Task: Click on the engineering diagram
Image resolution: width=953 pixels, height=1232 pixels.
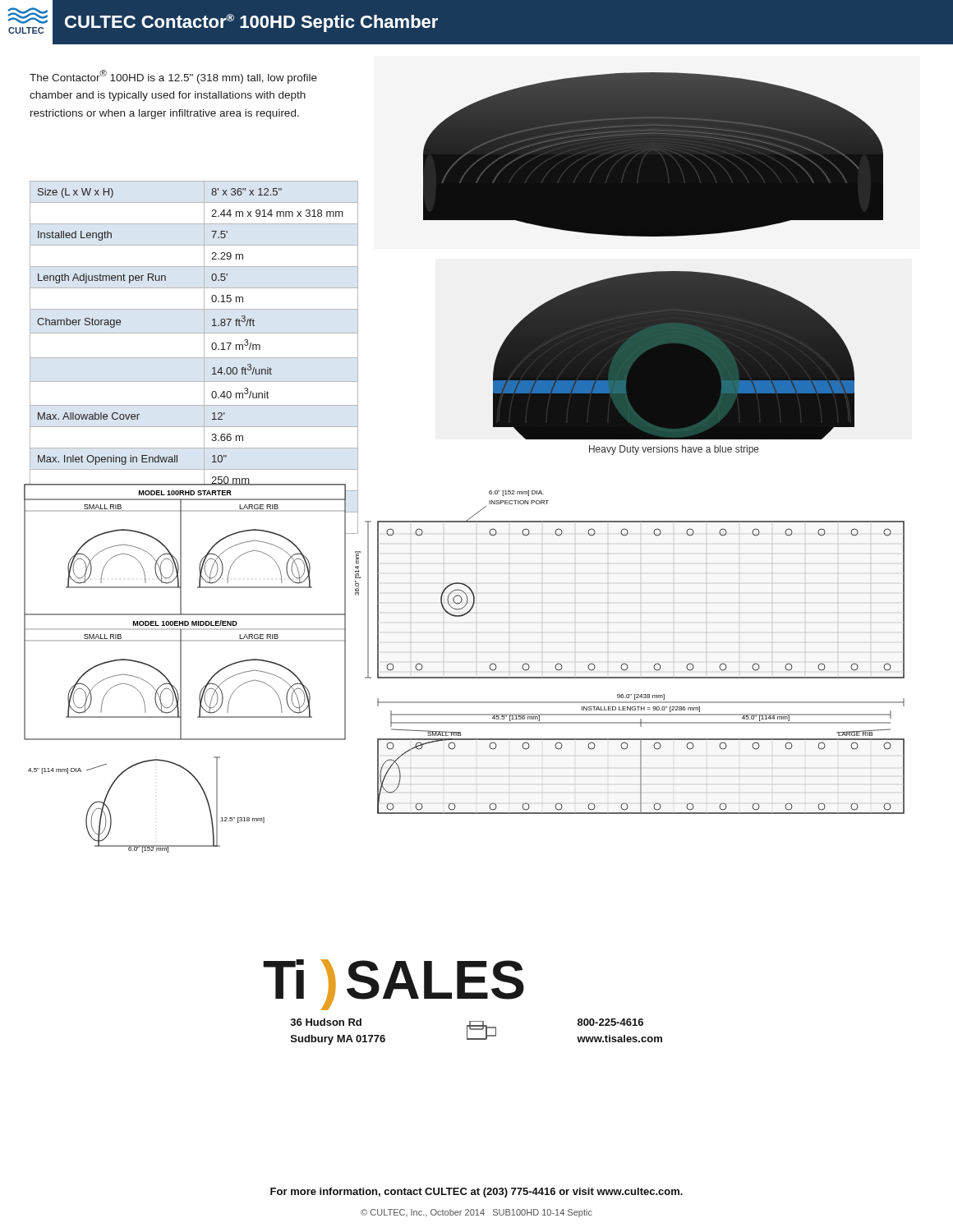Action: pos(476,702)
